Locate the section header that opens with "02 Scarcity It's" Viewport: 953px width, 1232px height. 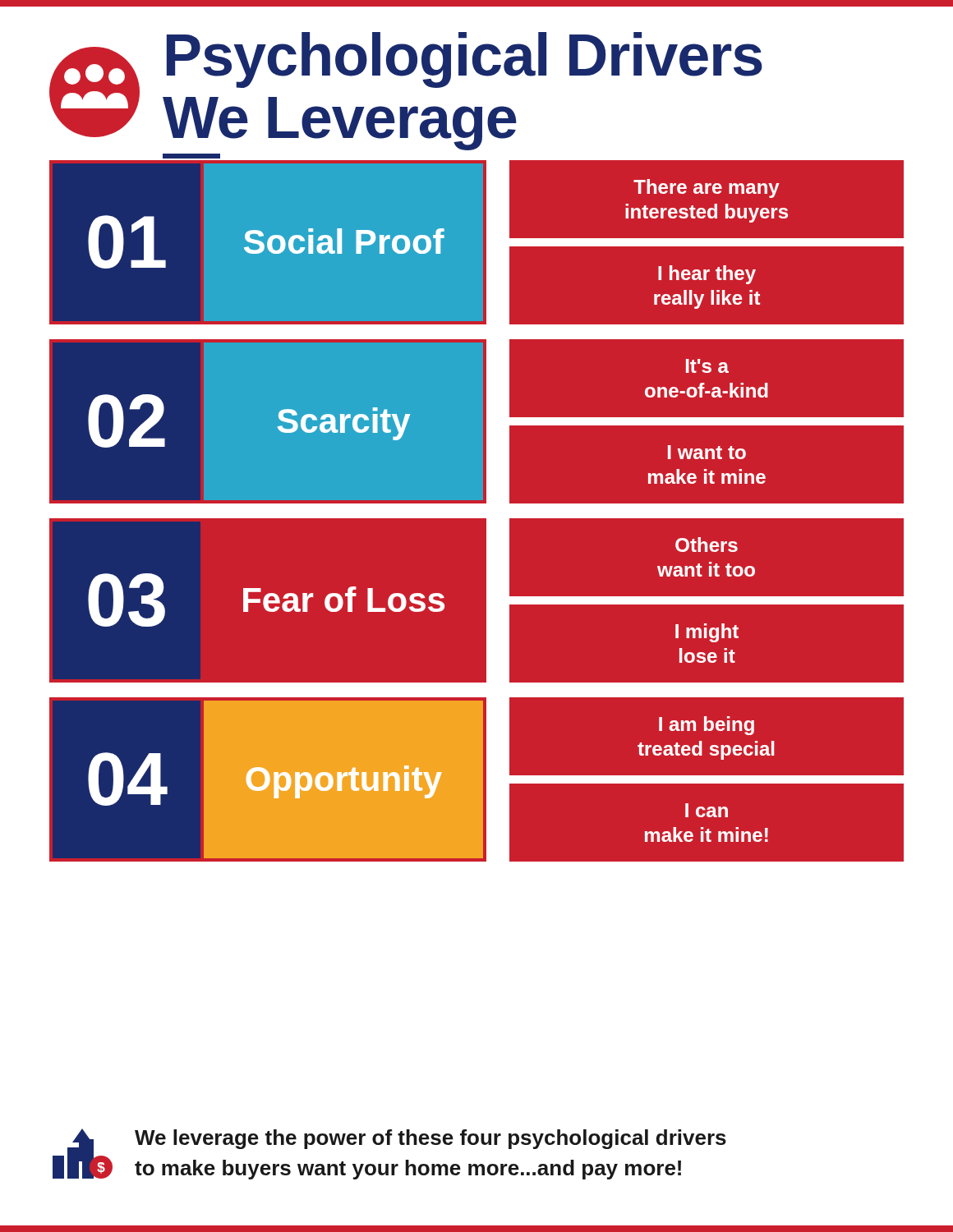tap(476, 421)
